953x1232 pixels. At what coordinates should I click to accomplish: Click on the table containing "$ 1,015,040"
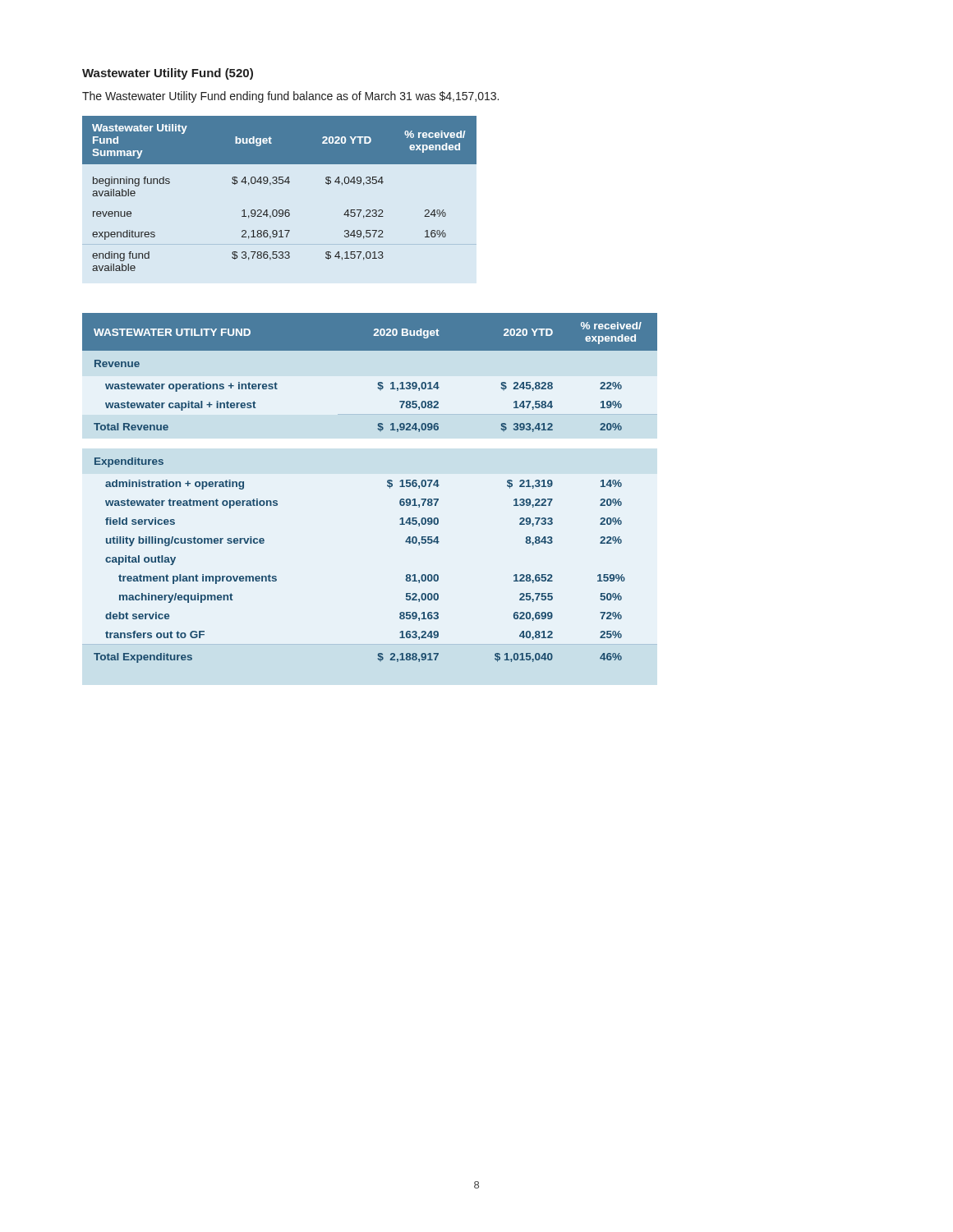[x=476, y=499]
